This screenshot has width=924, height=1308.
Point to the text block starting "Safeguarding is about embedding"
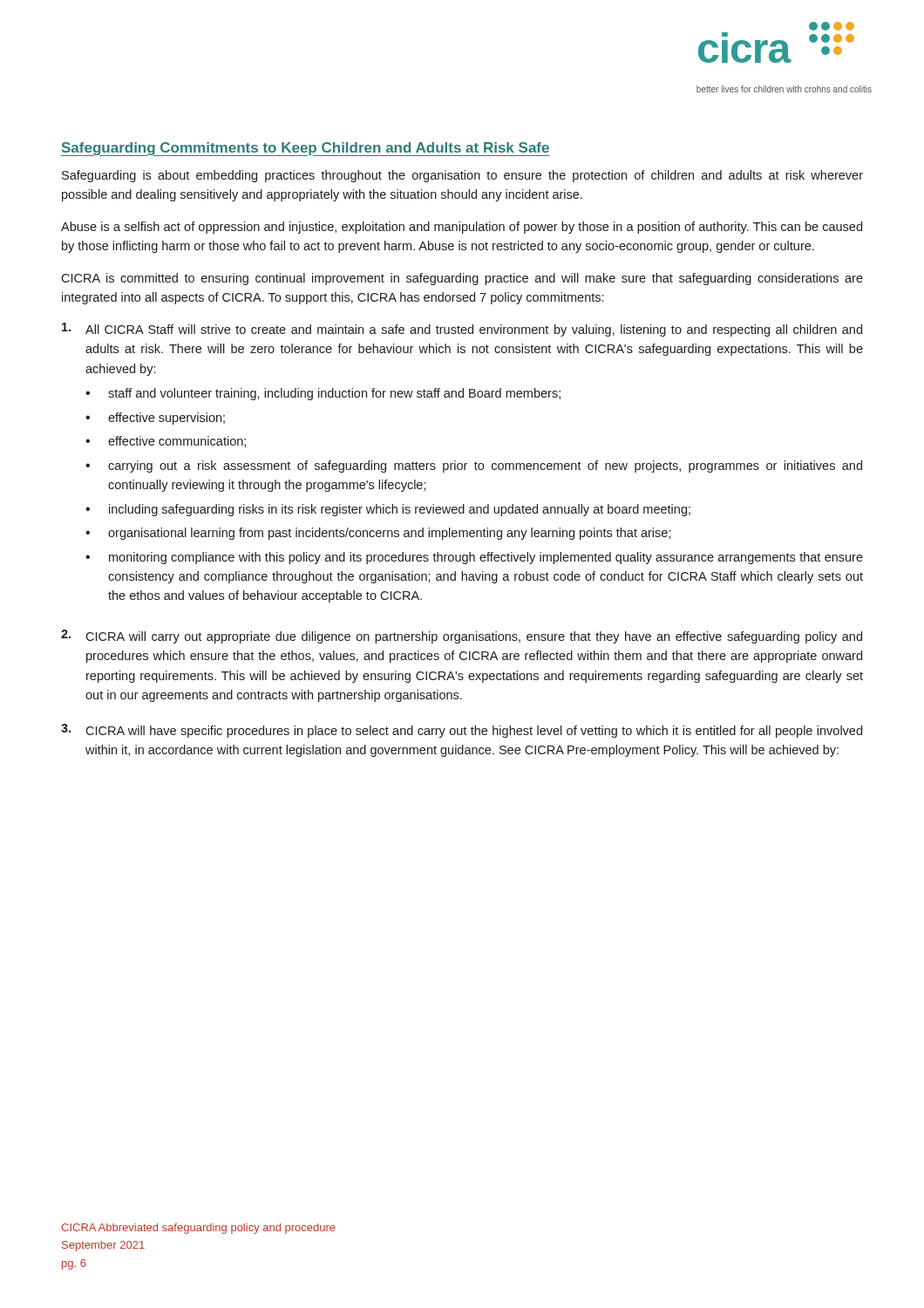click(x=462, y=185)
